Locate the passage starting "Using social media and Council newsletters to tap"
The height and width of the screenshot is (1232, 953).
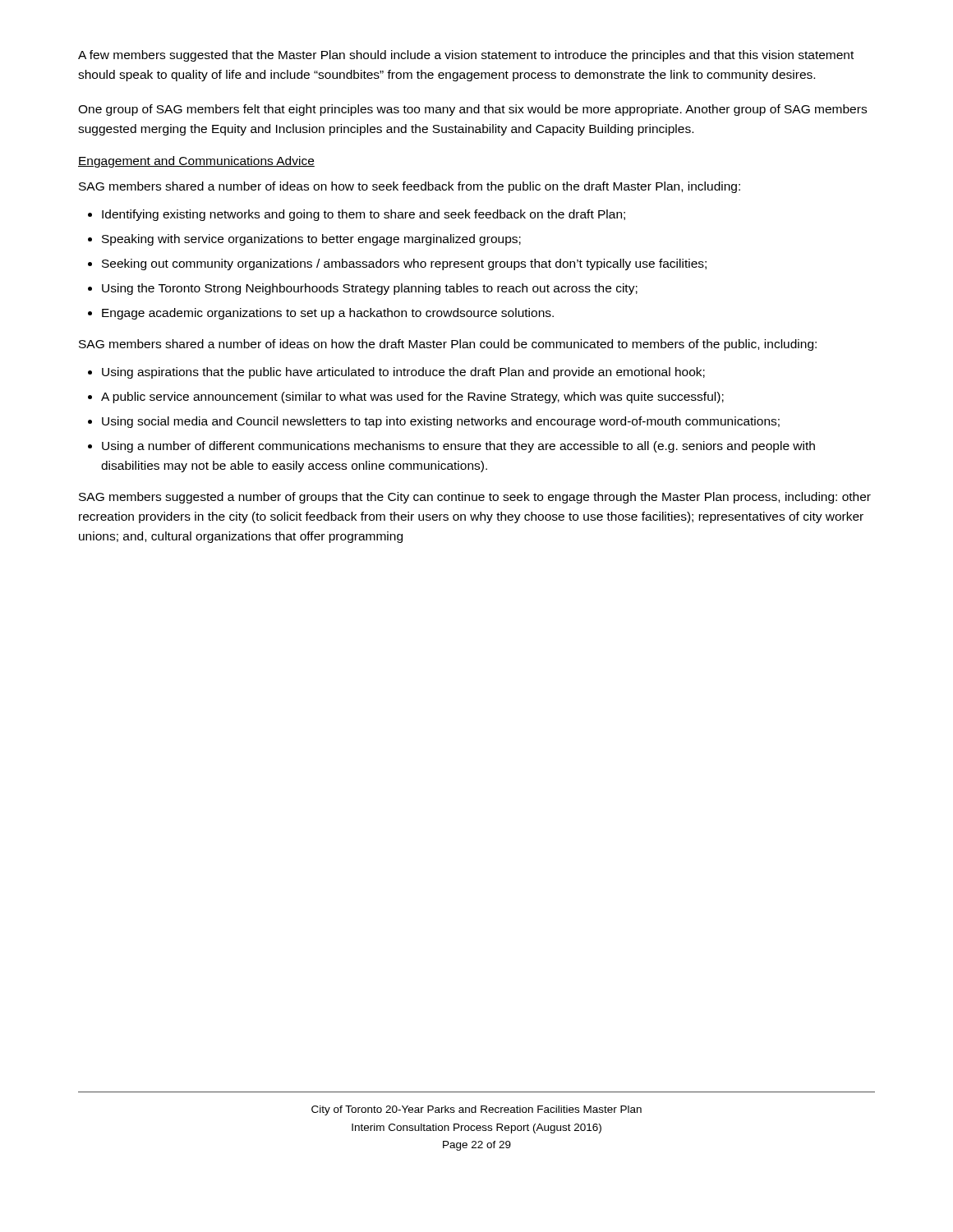488,421
